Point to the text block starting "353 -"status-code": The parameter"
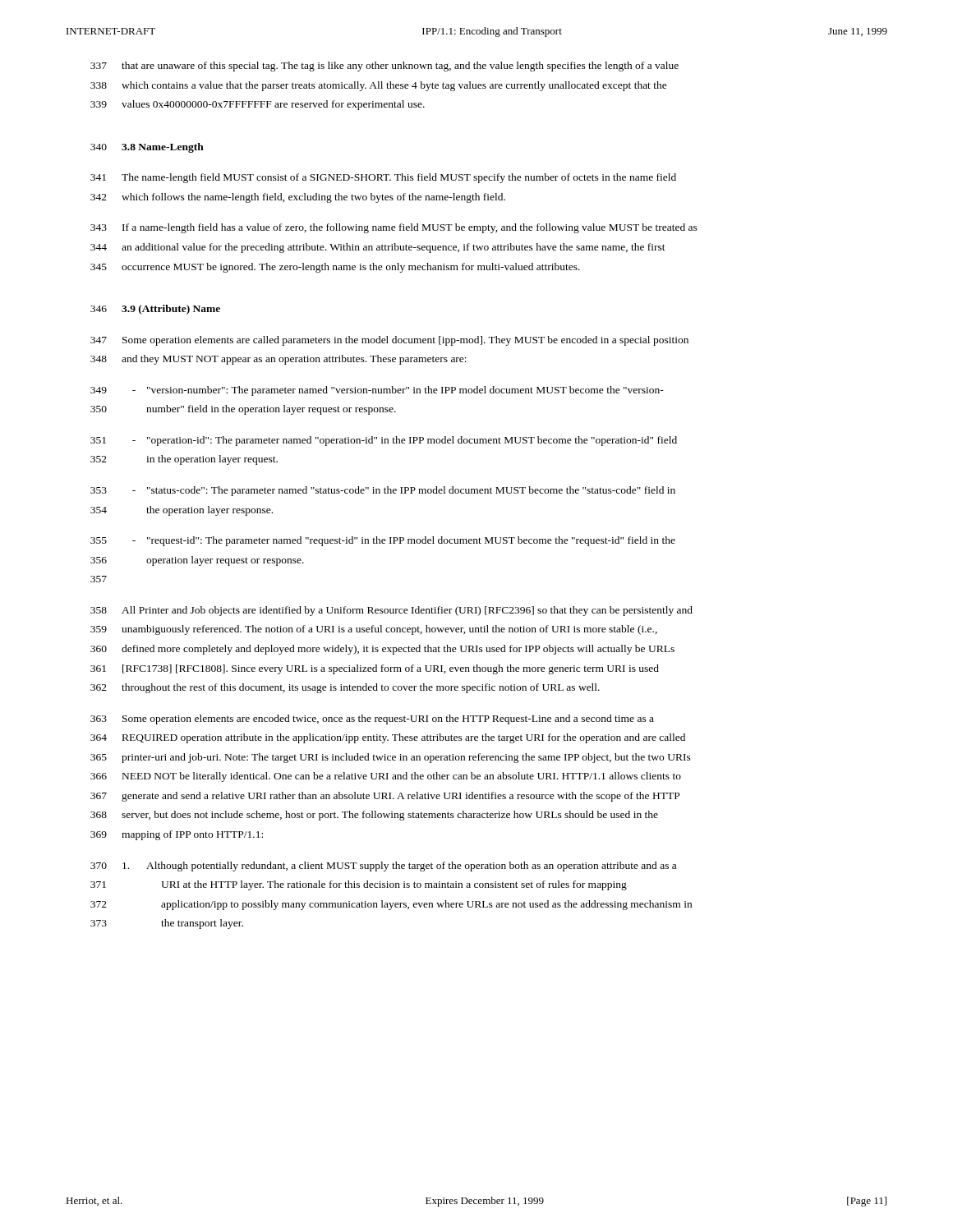Screen dimensions: 1232x953 point(476,500)
